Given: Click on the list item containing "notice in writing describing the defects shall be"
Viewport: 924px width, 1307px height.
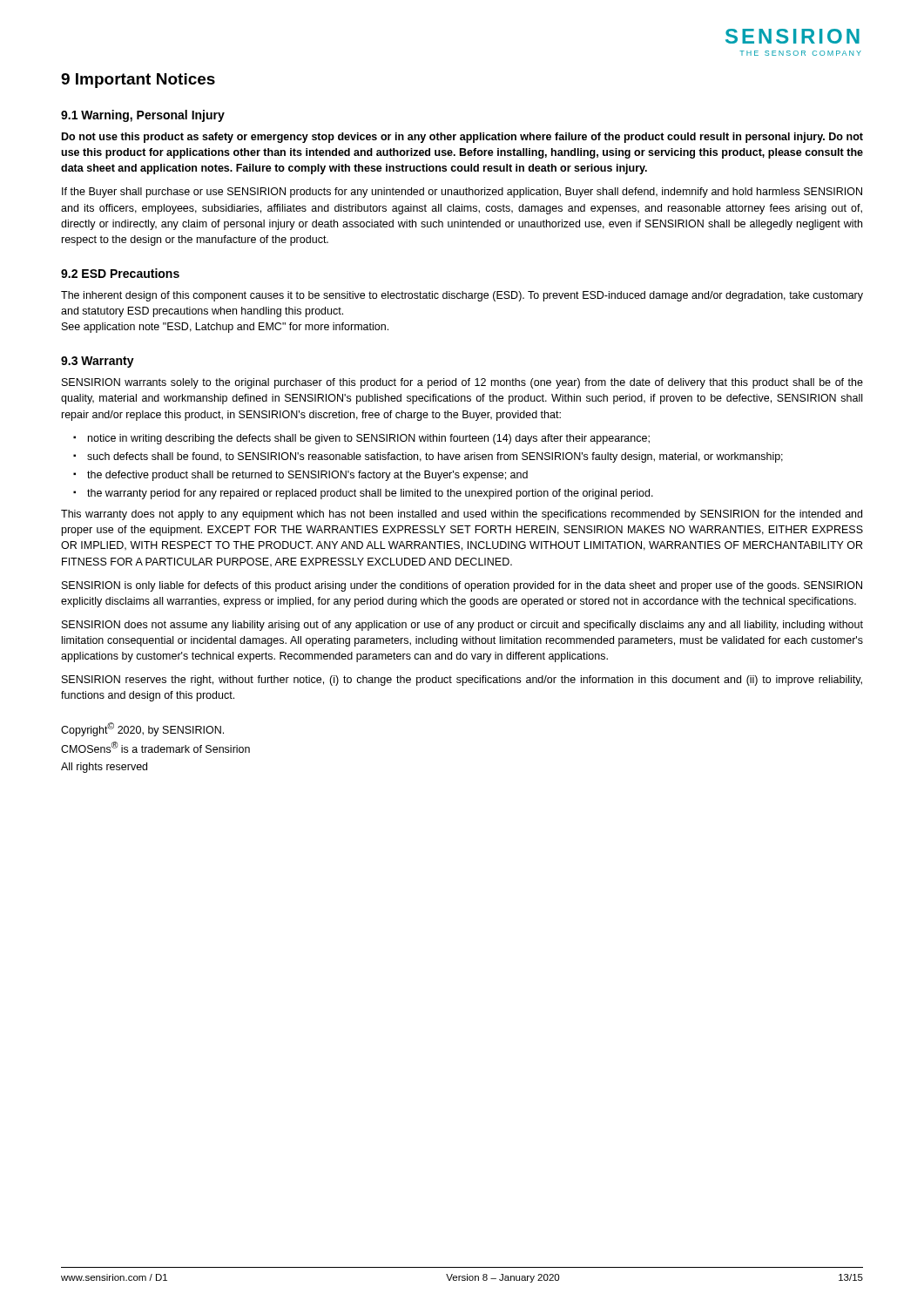Looking at the screenshot, I should click(369, 438).
